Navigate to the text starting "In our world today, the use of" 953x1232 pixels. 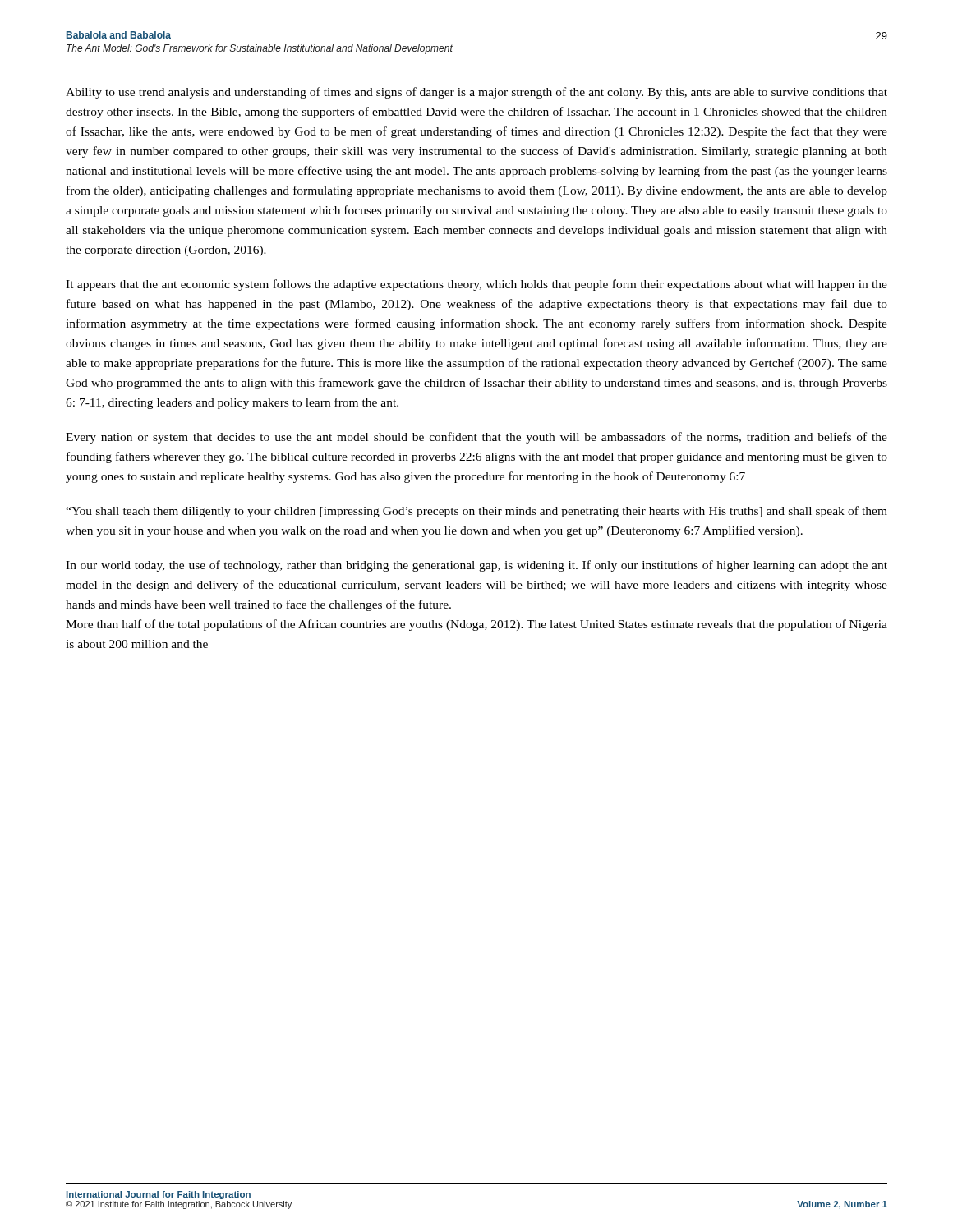(x=476, y=566)
